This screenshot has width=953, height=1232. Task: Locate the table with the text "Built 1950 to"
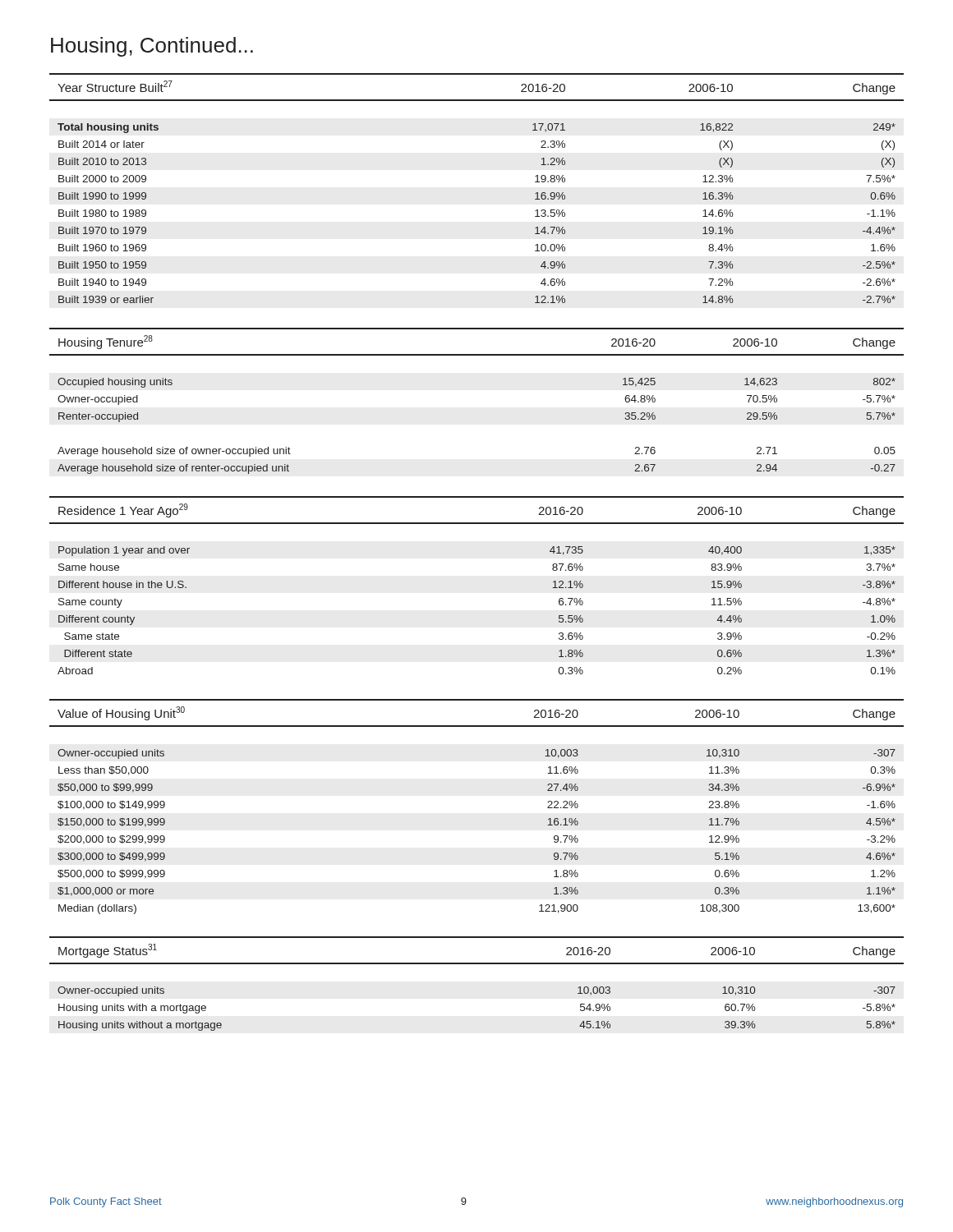tap(476, 191)
